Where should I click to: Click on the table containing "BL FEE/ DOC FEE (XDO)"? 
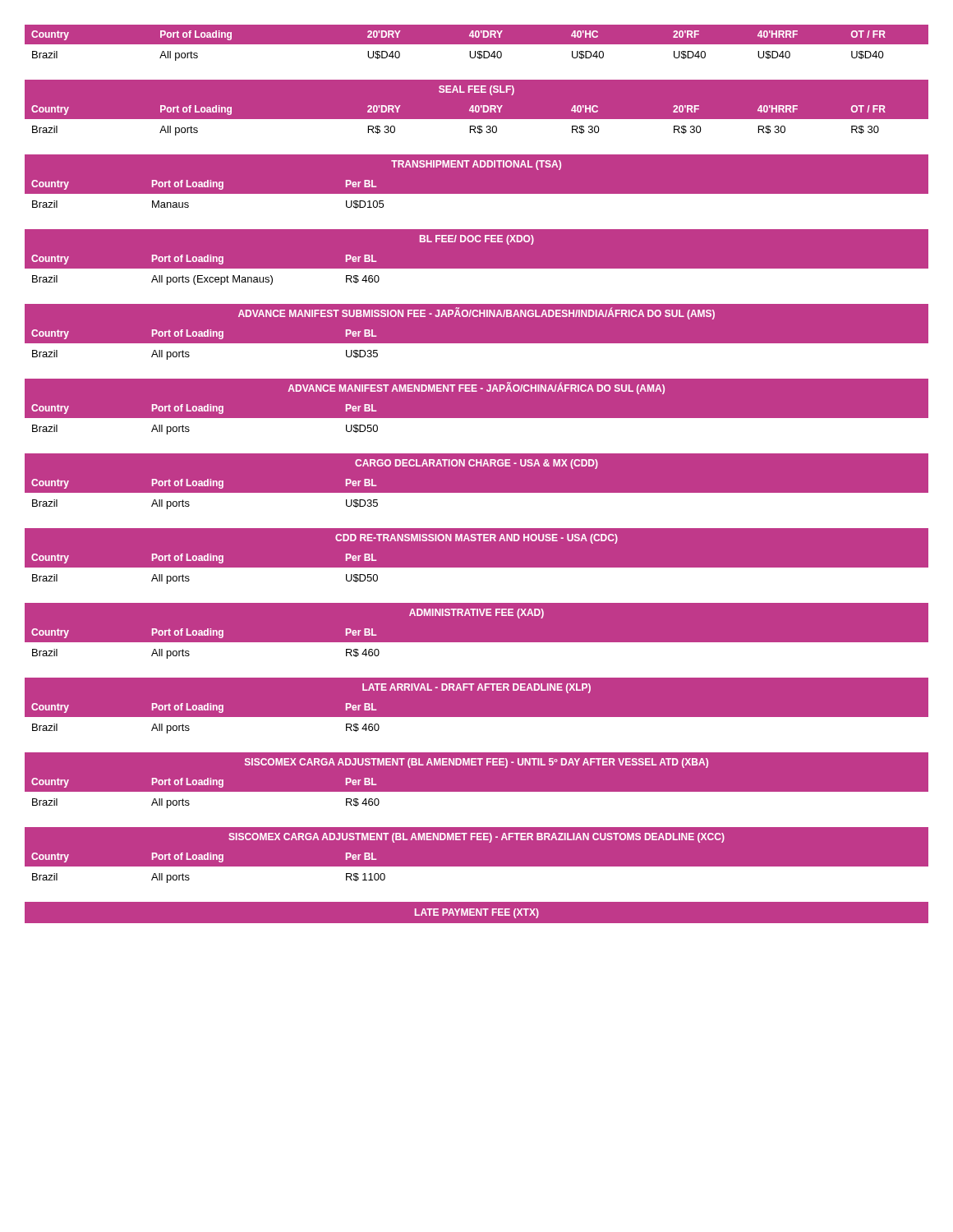[x=476, y=259]
